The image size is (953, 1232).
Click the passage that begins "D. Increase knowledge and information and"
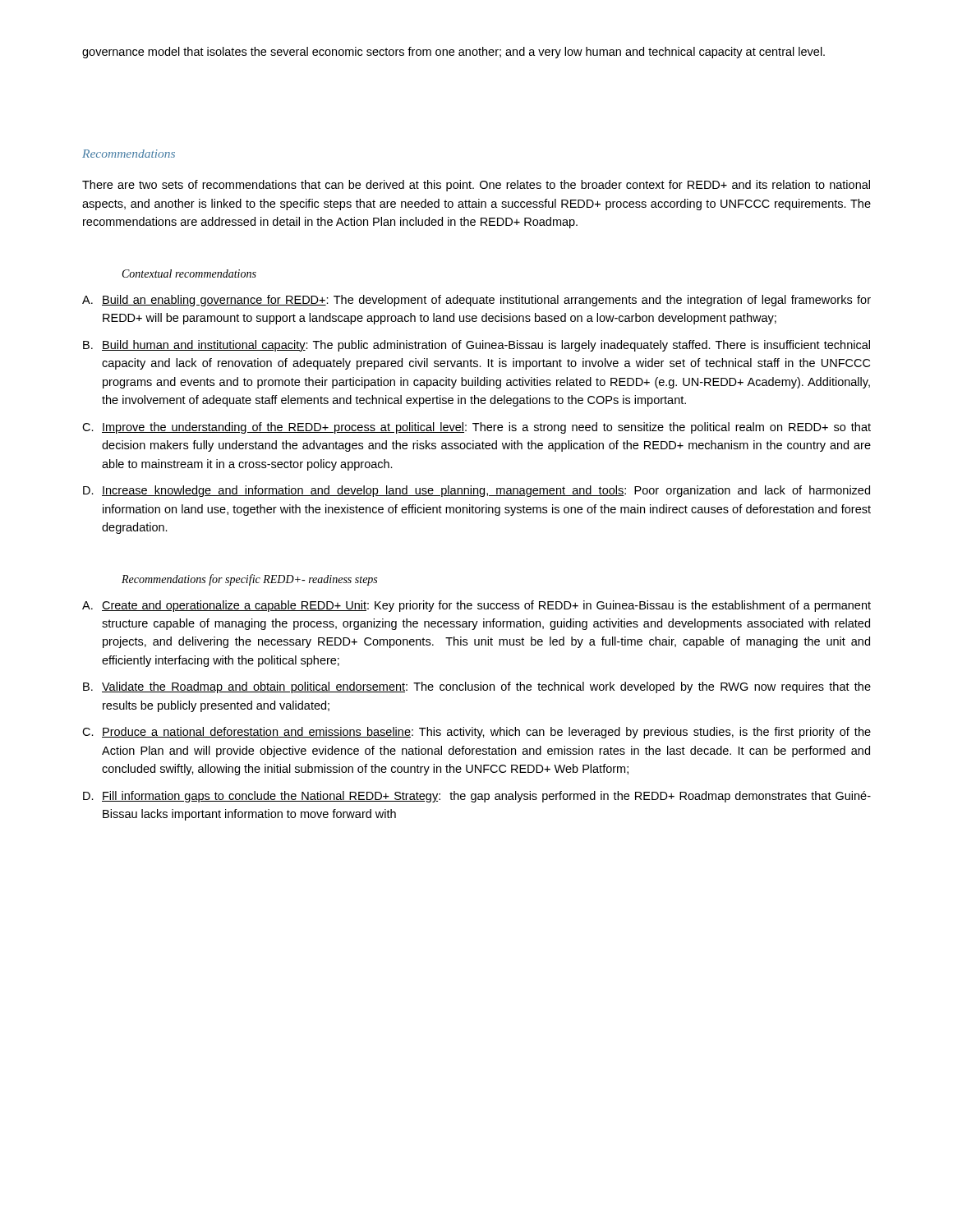pyautogui.click(x=476, y=509)
